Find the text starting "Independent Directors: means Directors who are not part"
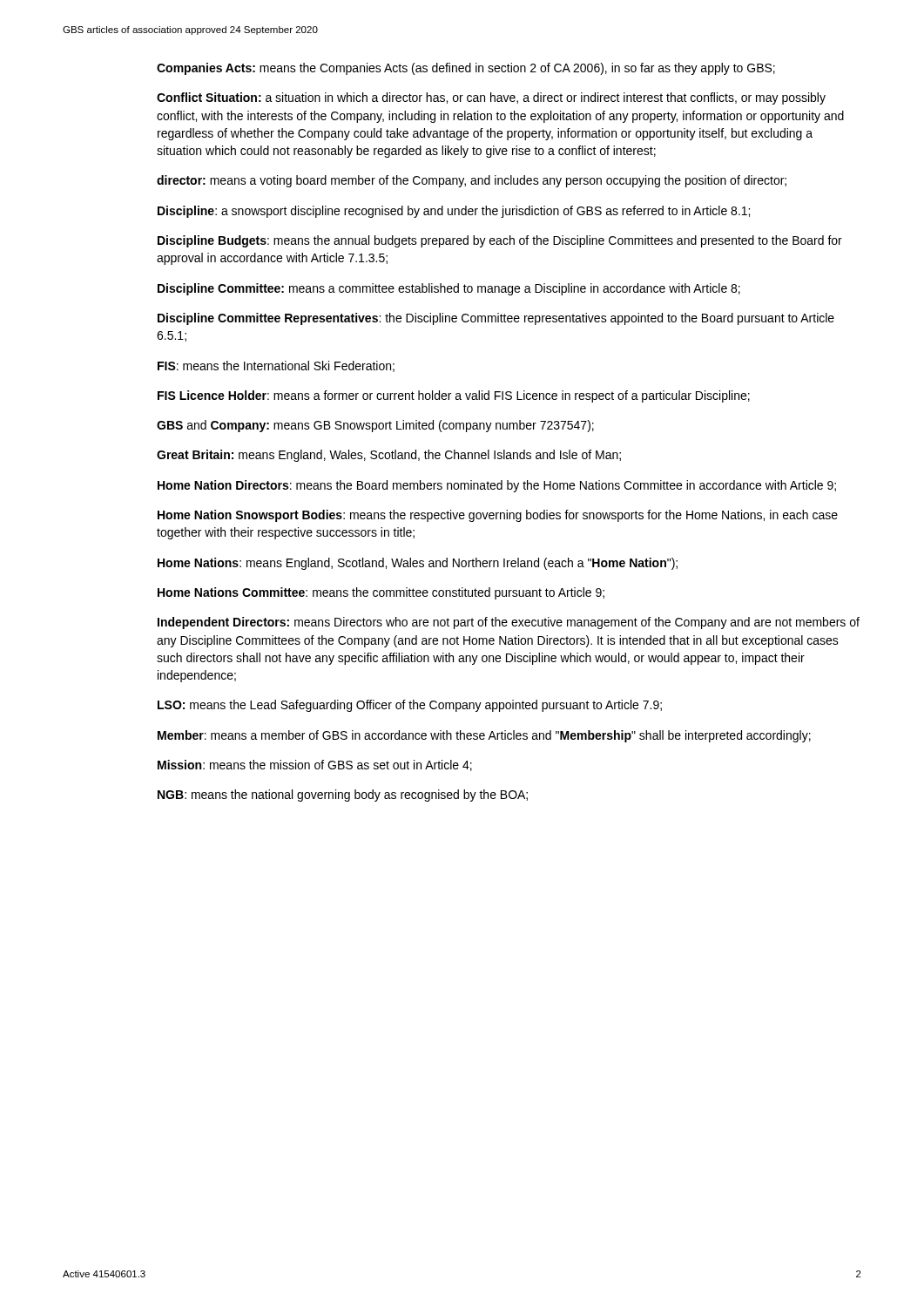 (x=508, y=649)
